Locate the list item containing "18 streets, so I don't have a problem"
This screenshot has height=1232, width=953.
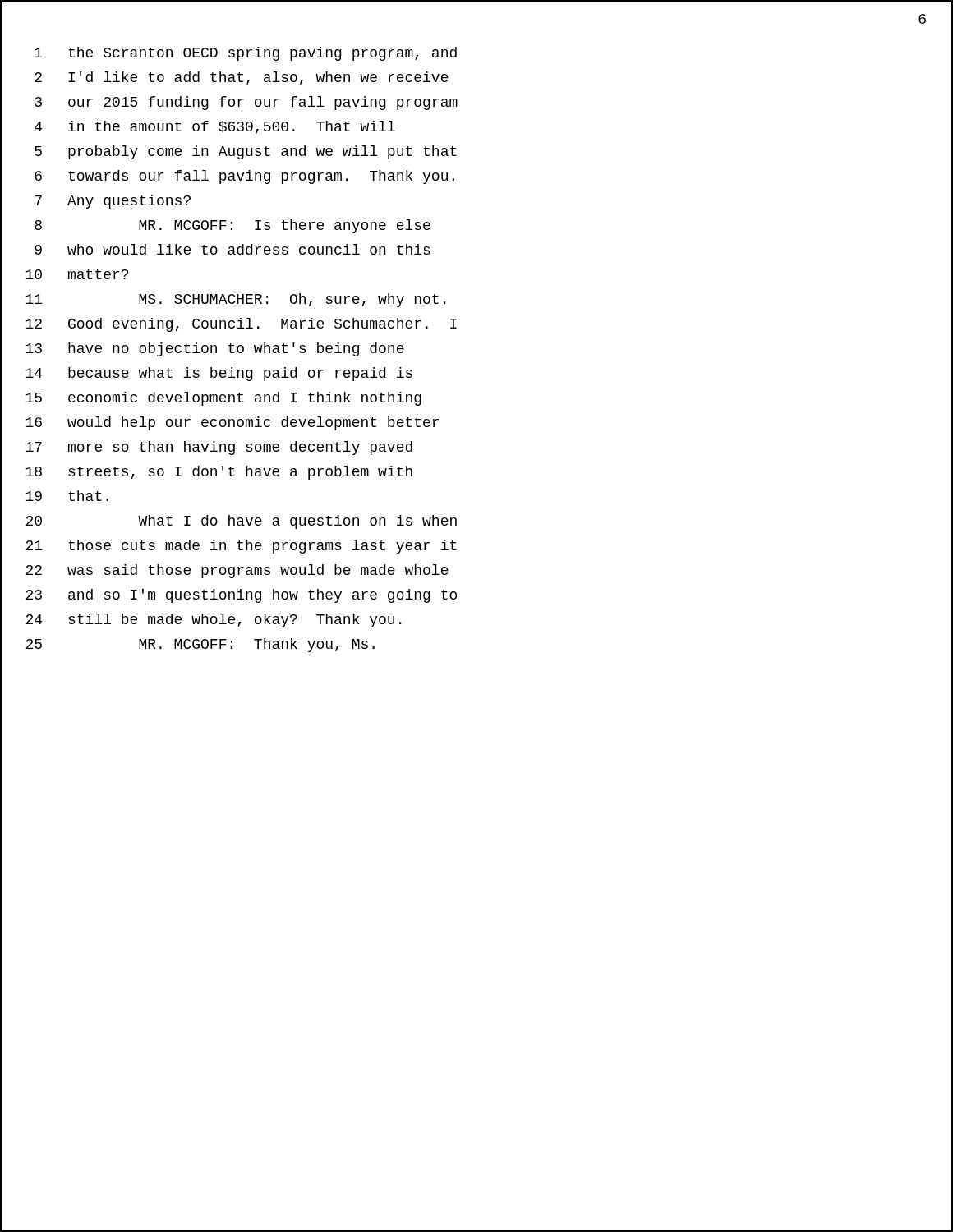point(207,472)
